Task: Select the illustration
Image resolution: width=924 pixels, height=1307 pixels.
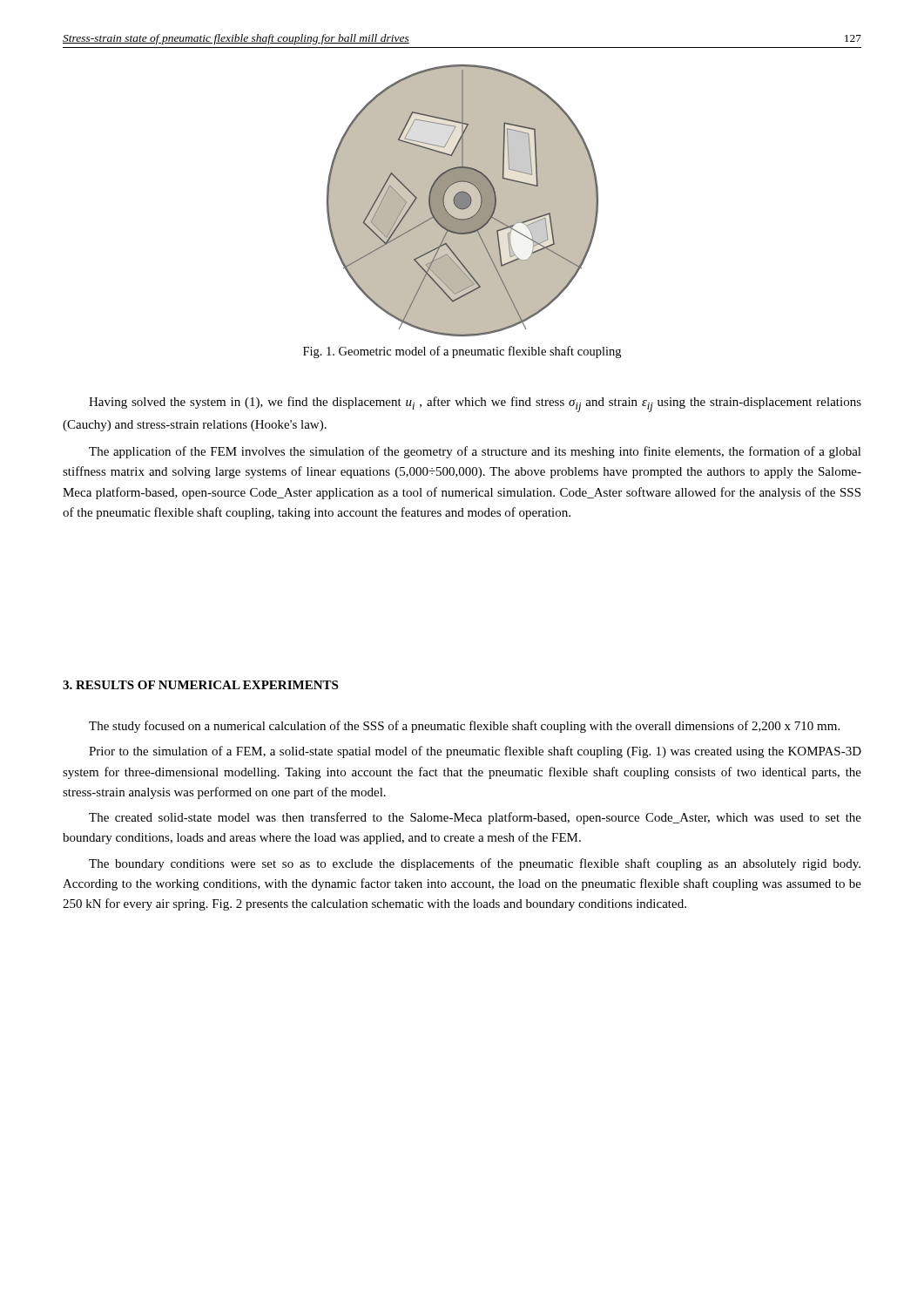Action: coord(462,200)
